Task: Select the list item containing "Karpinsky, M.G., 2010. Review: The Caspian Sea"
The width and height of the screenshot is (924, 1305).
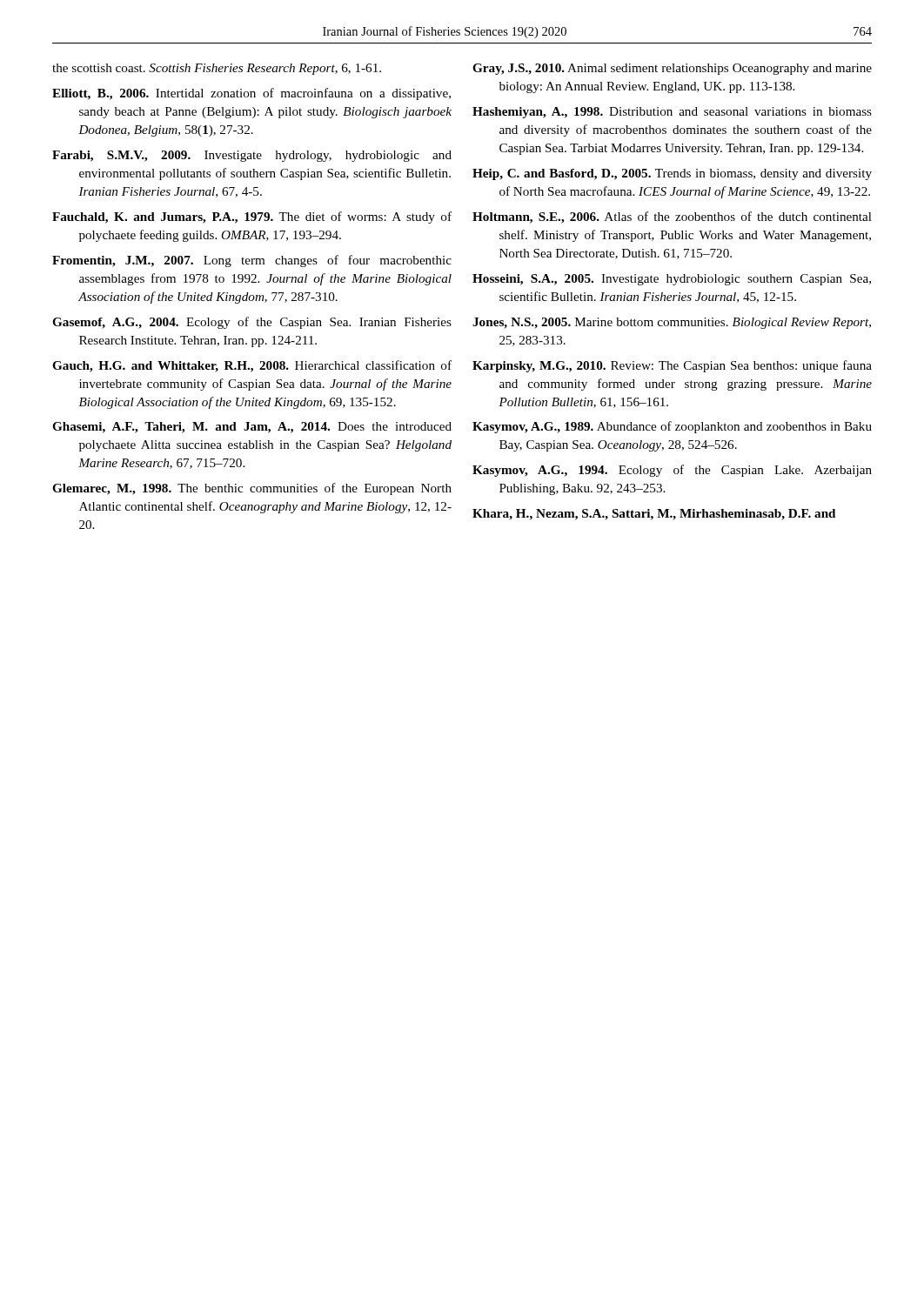Action: pos(672,383)
